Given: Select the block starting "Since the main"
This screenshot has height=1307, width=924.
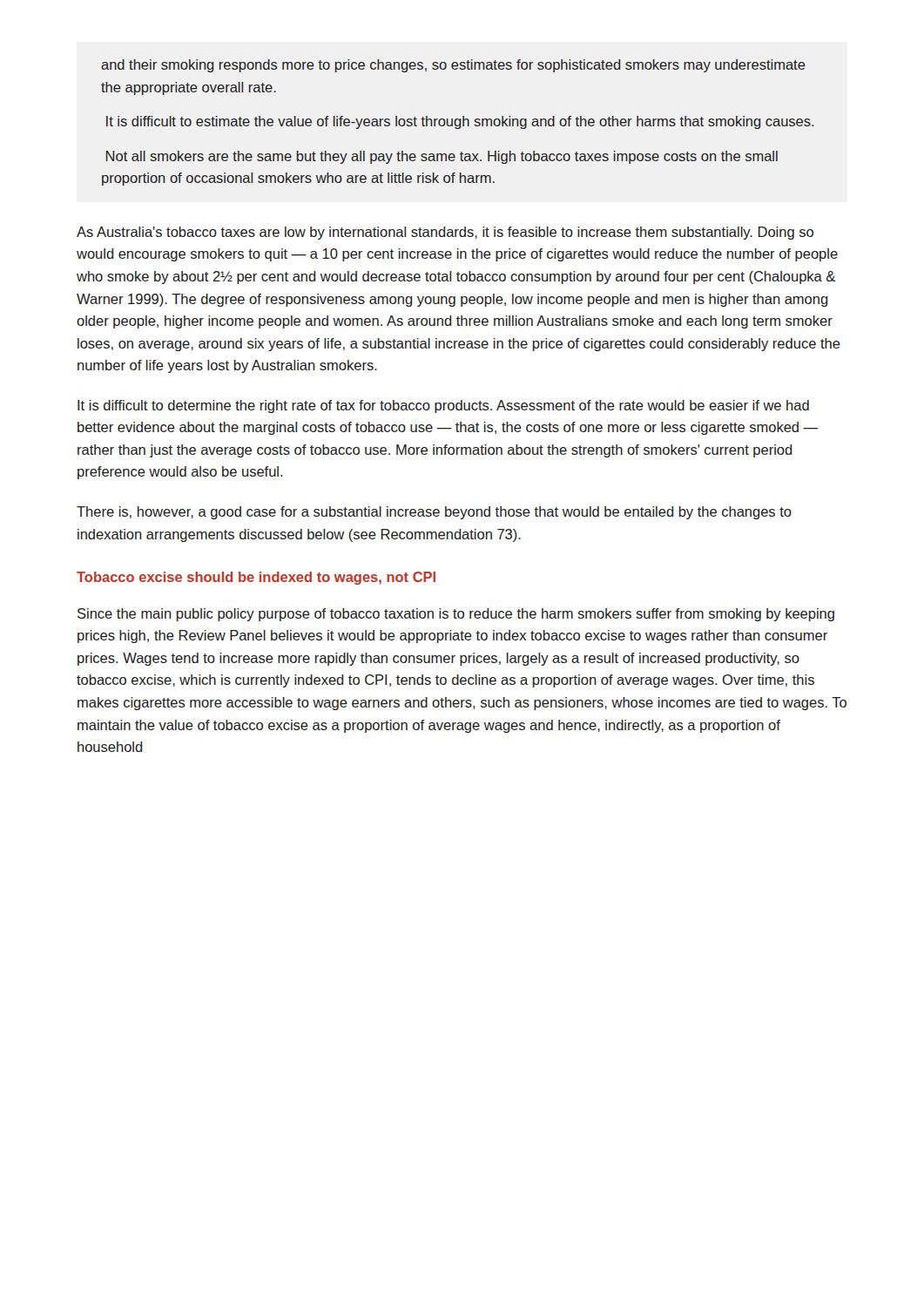Looking at the screenshot, I should click(x=462, y=680).
